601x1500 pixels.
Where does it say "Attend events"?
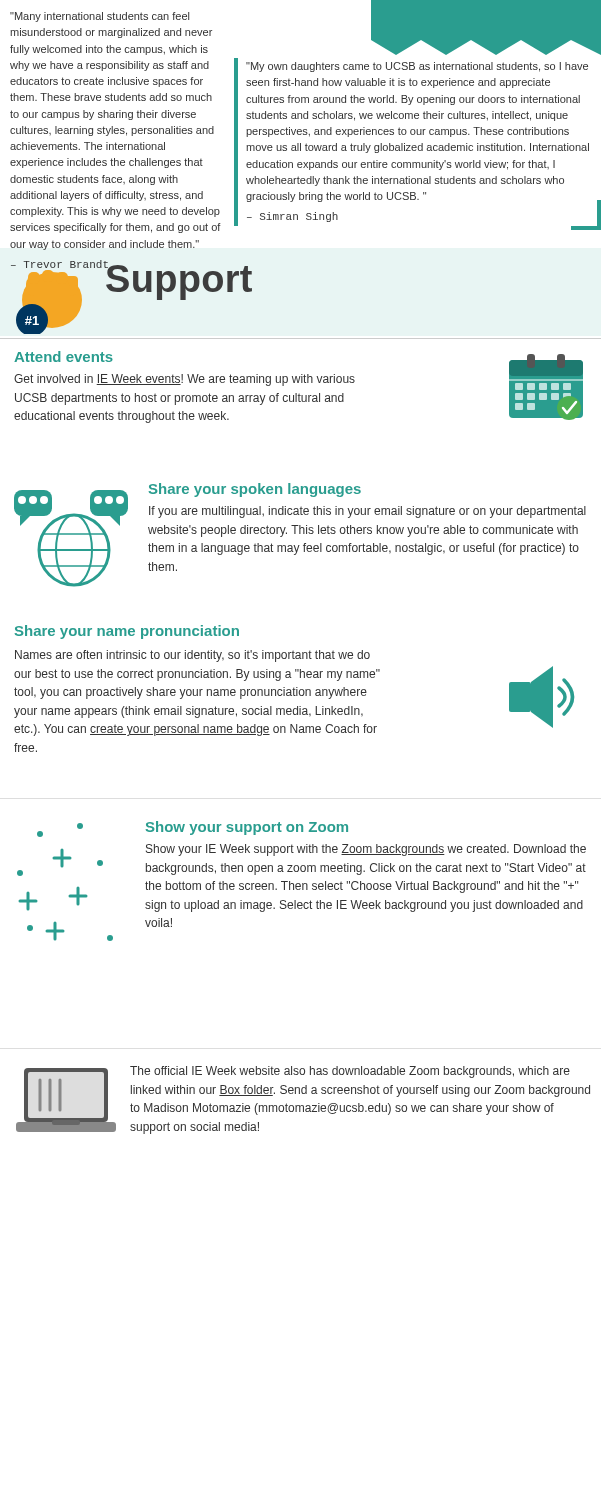click(x=64, y=356)
